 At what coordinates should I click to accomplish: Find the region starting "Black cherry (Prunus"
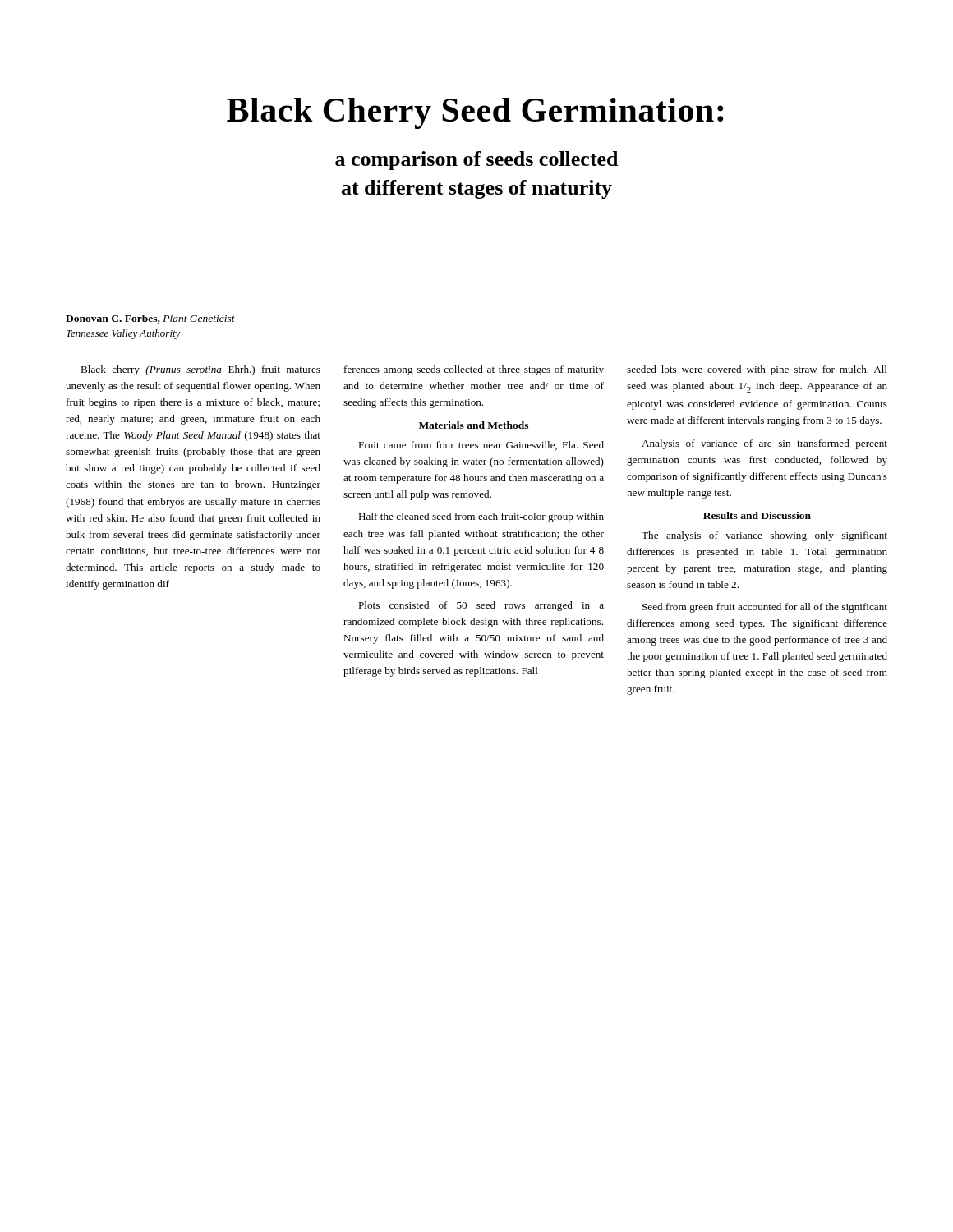click(193, 477)
